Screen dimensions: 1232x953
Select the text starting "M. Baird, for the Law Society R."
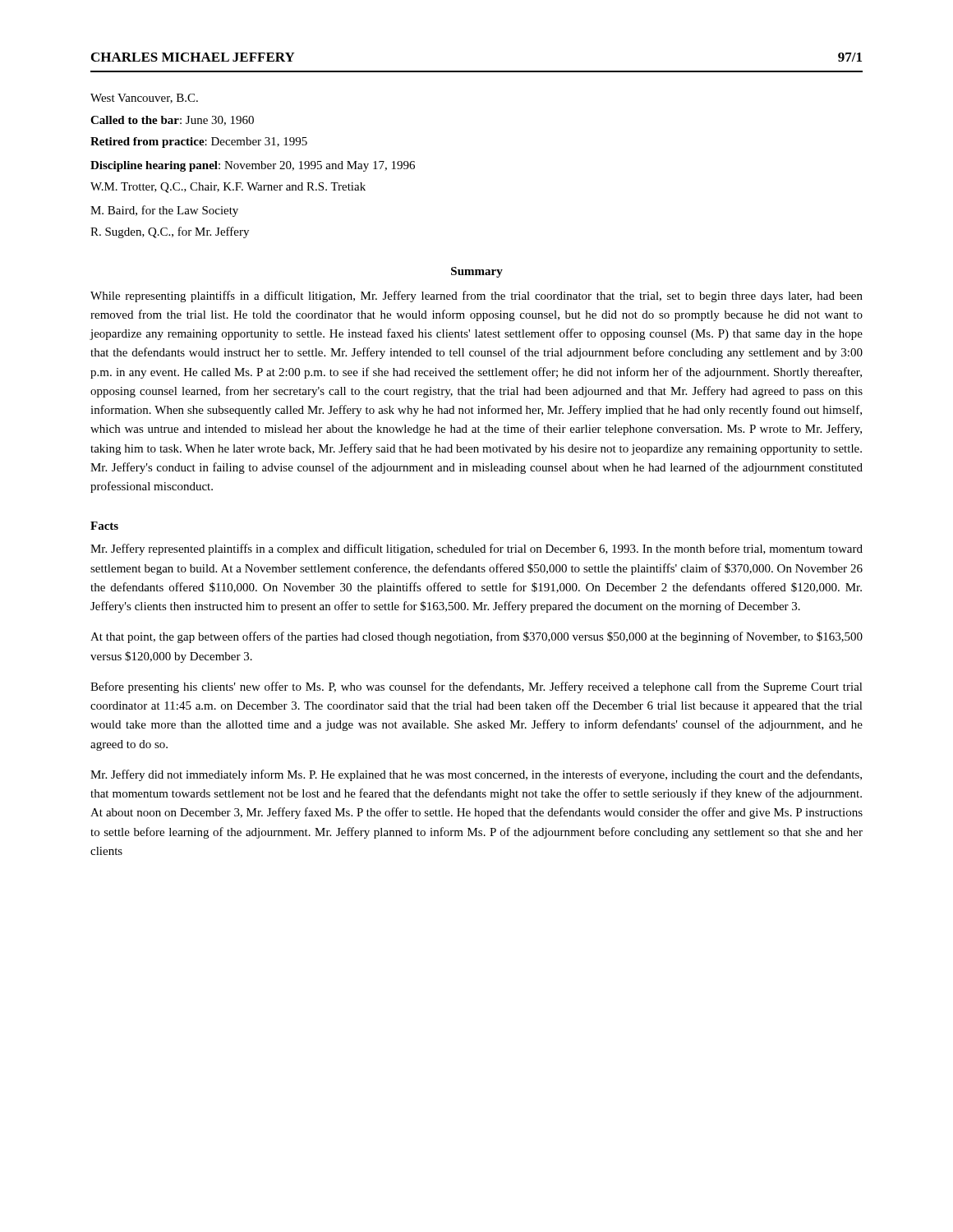click(164, 211)
